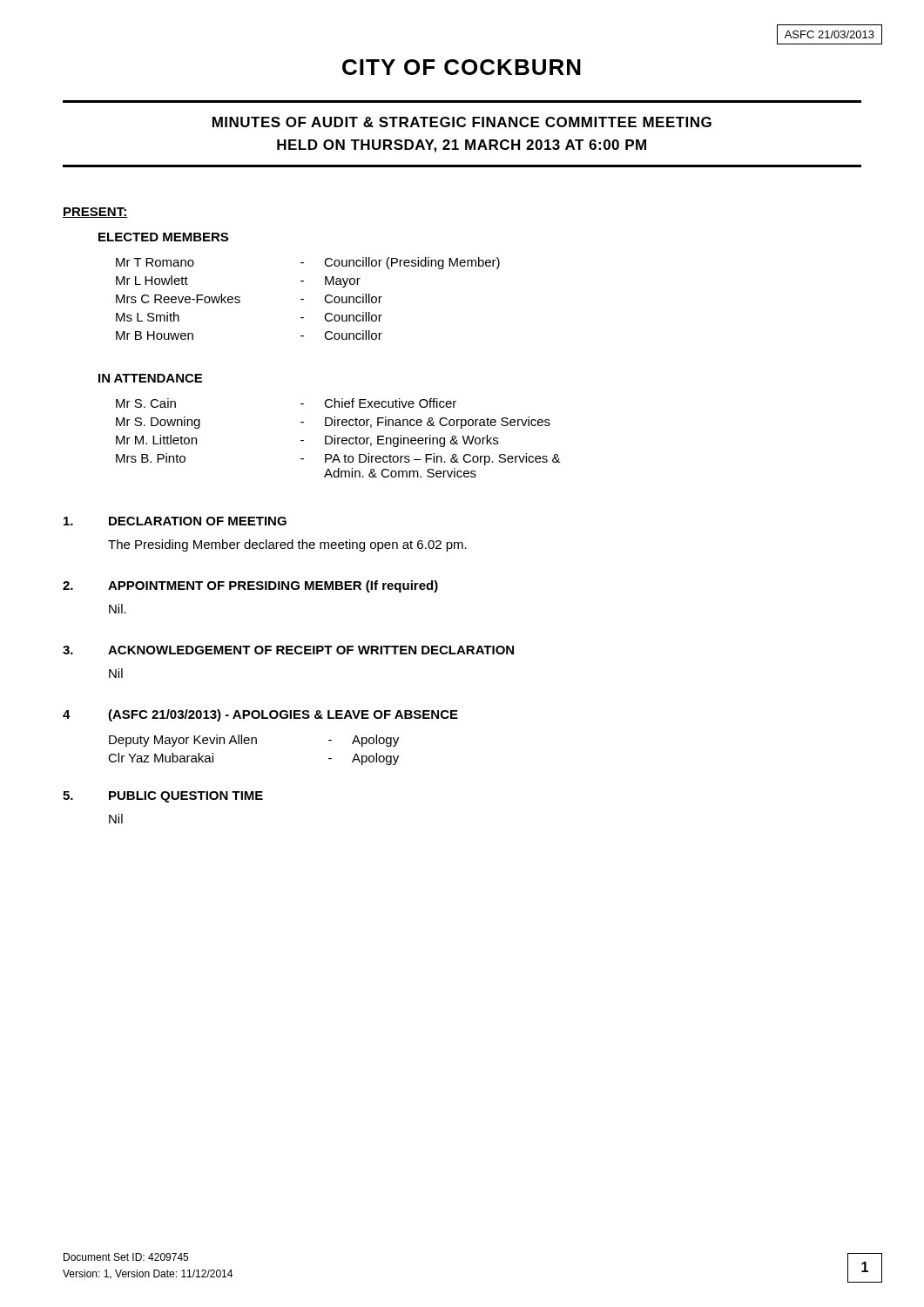Viewport: 924px width, 1307px height.
Task: Locate the passage starting "Mr L Howlett - Mayor"
Action: 148,281
